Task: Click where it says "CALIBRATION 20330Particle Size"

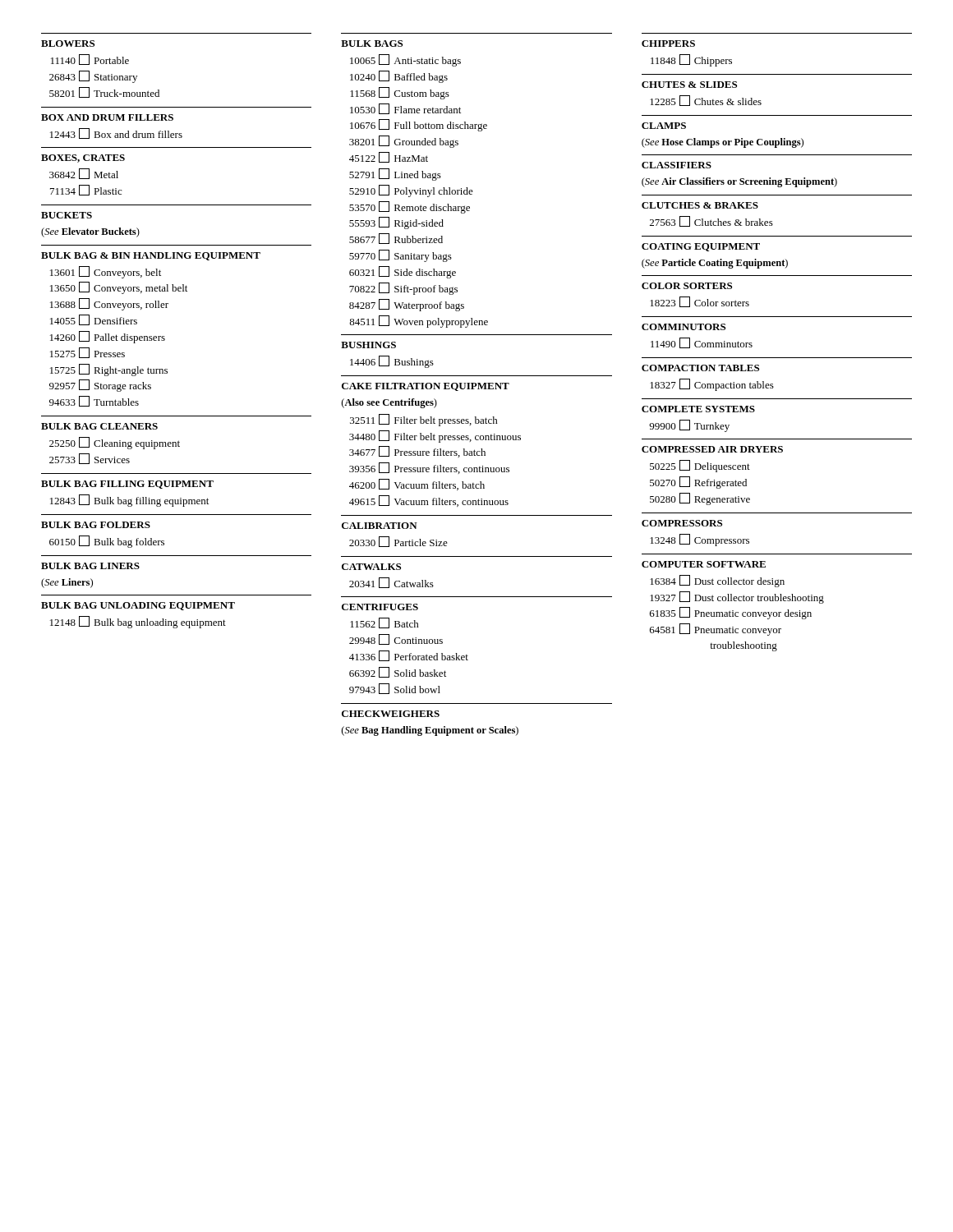Action: pos(380,526)
